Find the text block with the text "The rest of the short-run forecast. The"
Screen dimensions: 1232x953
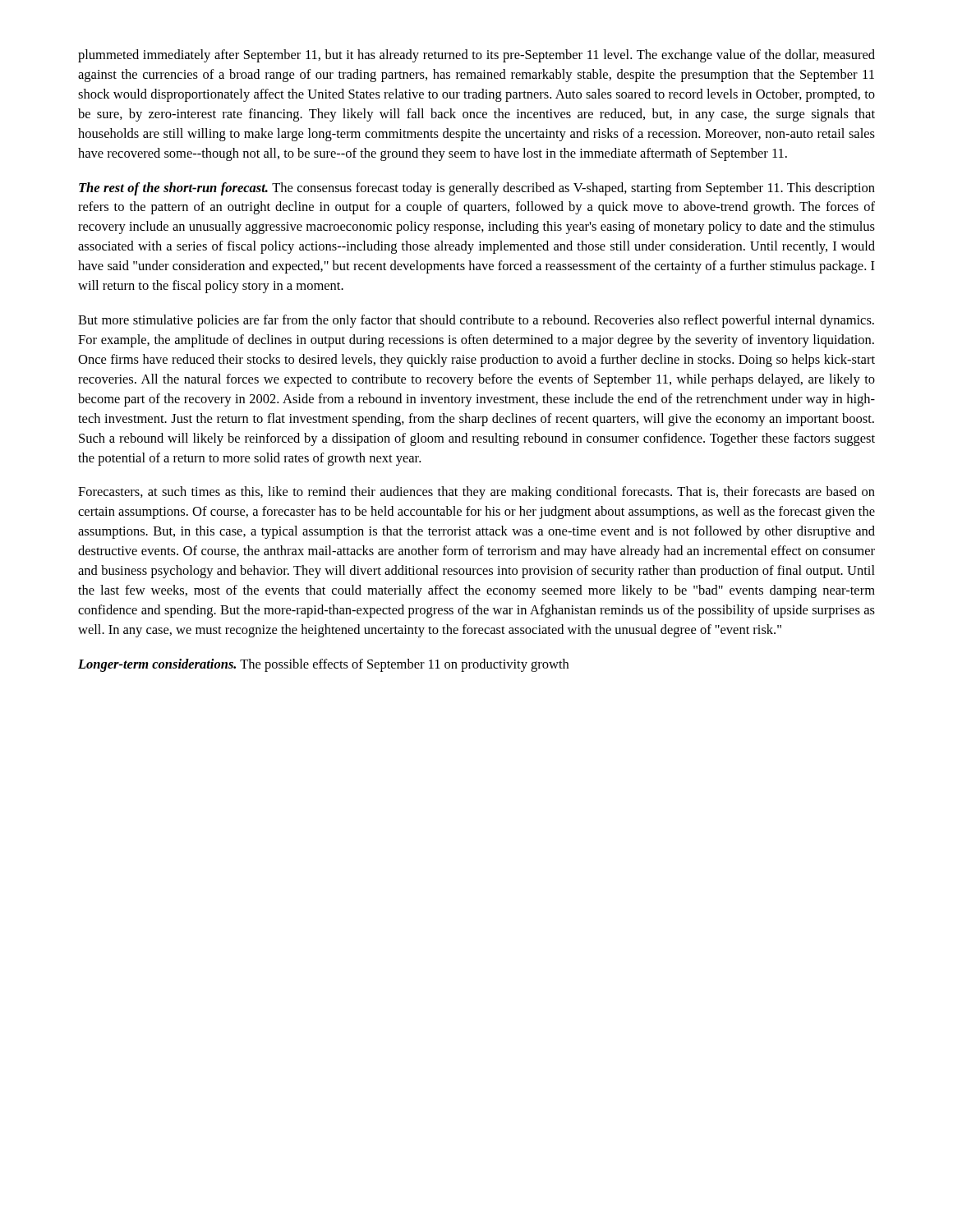pyautogui.click(x=476, y=236)
